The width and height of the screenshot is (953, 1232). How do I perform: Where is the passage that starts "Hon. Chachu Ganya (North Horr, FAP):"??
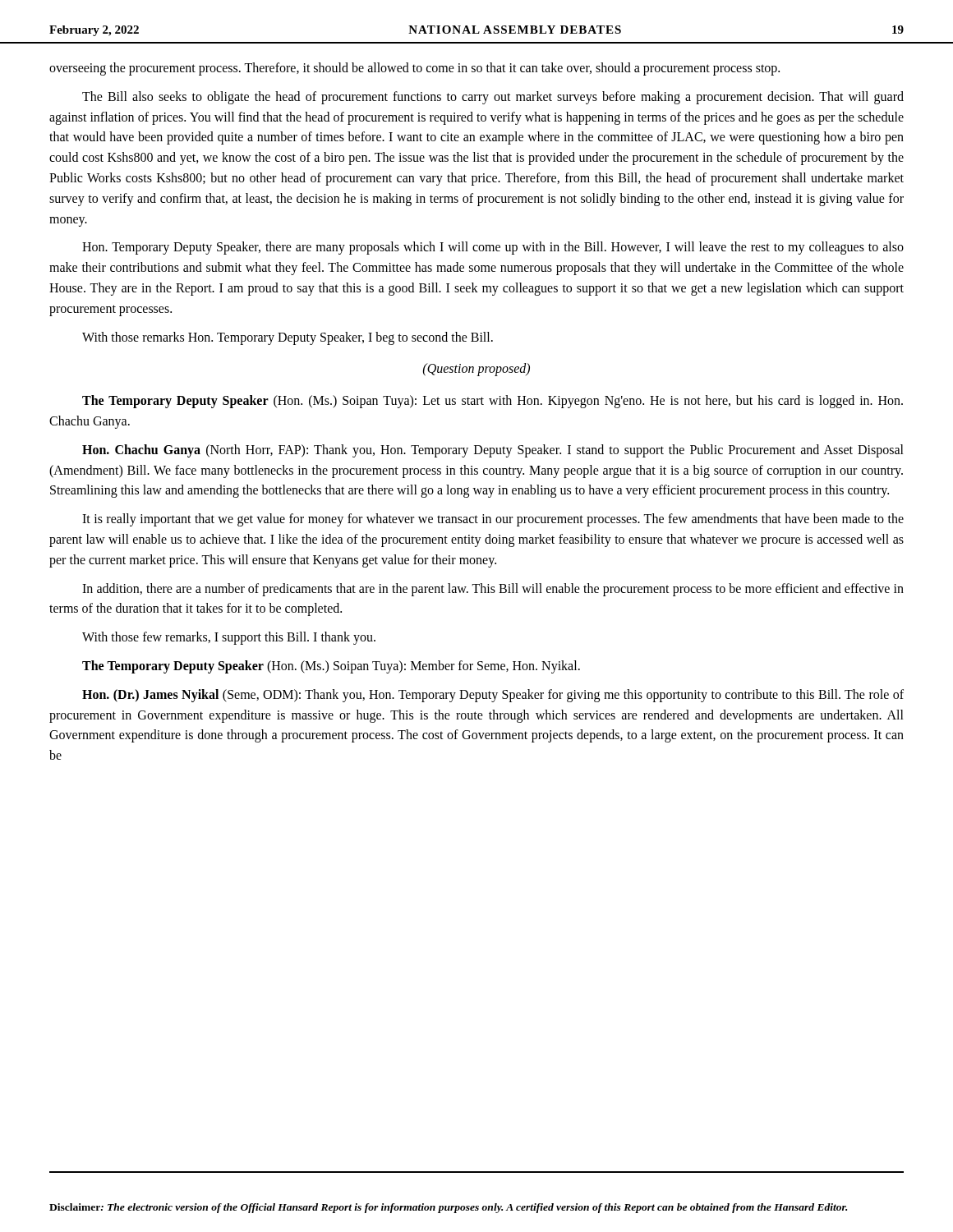point(476,470)
